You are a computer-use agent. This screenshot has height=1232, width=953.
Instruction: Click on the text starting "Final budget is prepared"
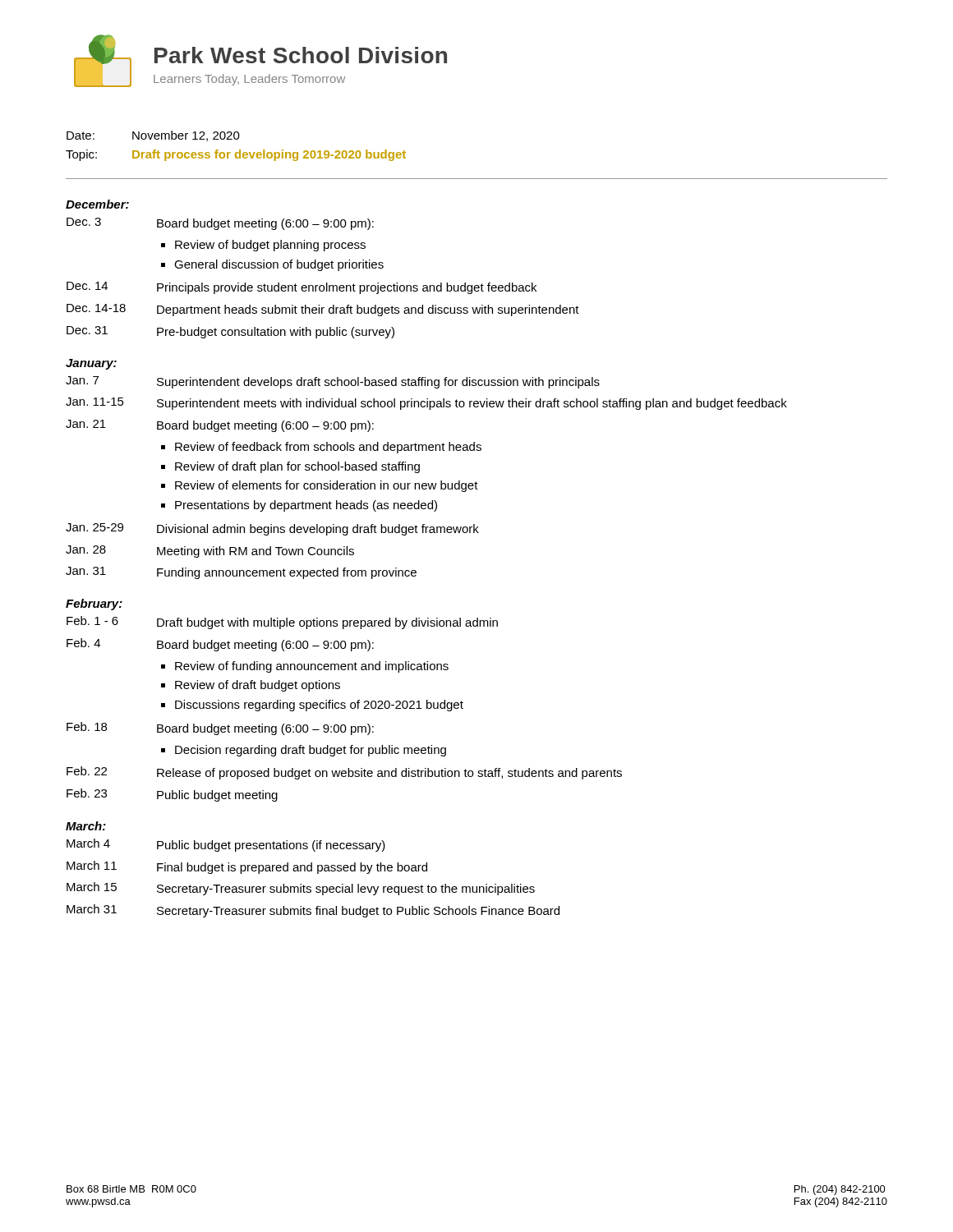coord(292,867)
